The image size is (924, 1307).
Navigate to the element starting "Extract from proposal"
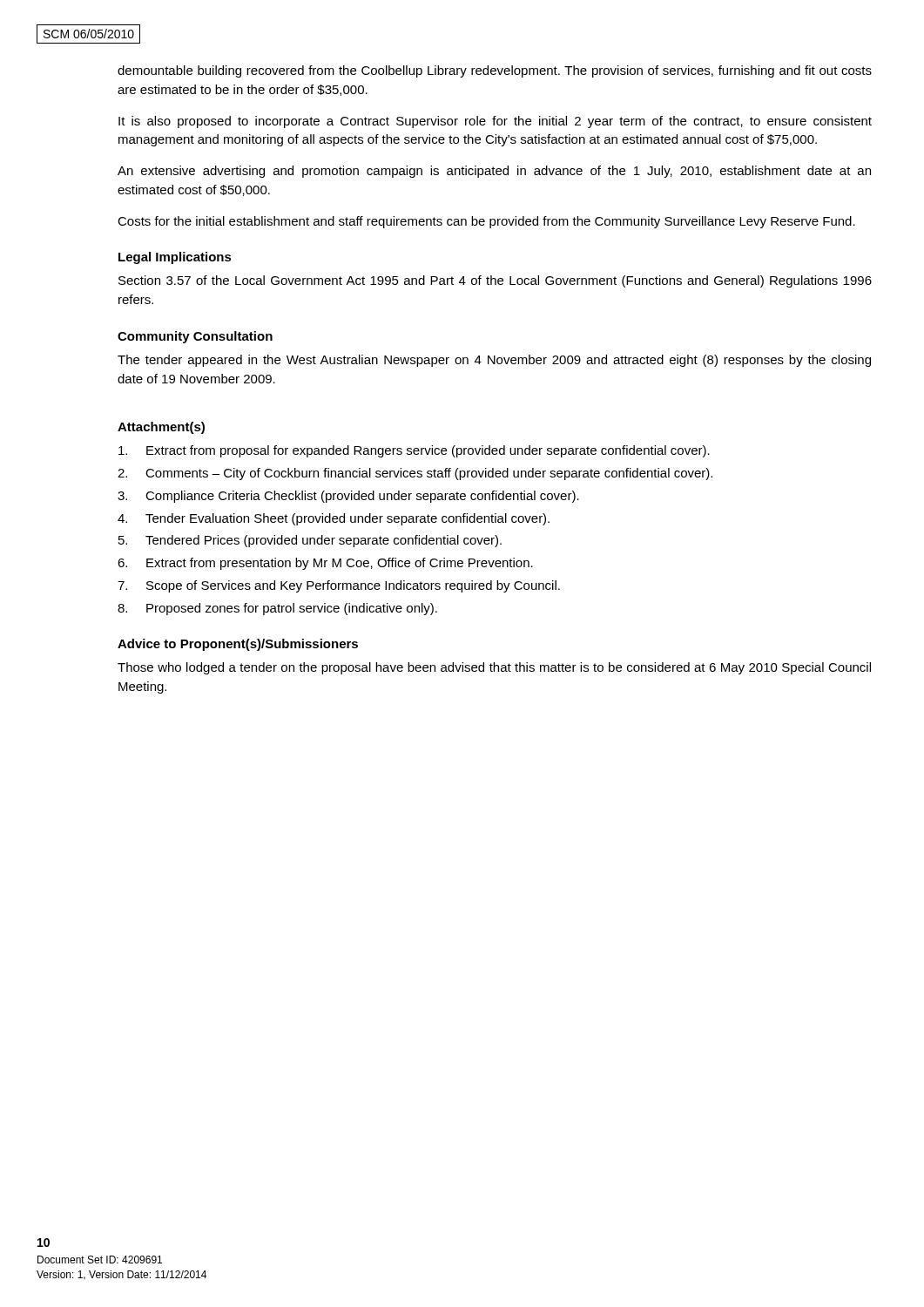coord(495,451)
